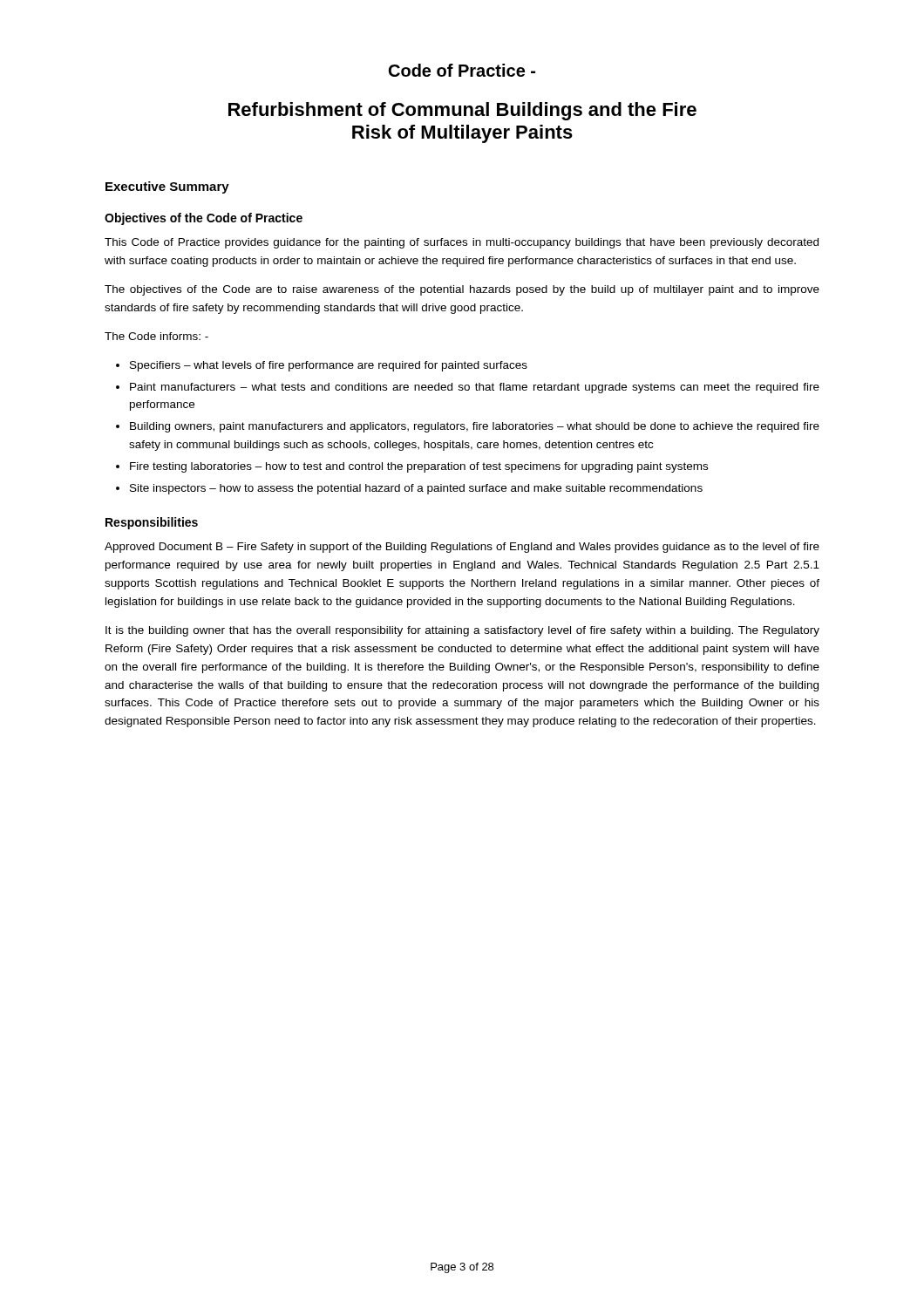Find the passage starting "Site inspectors – how to"

pyautogui.click(x=416, y=488)
